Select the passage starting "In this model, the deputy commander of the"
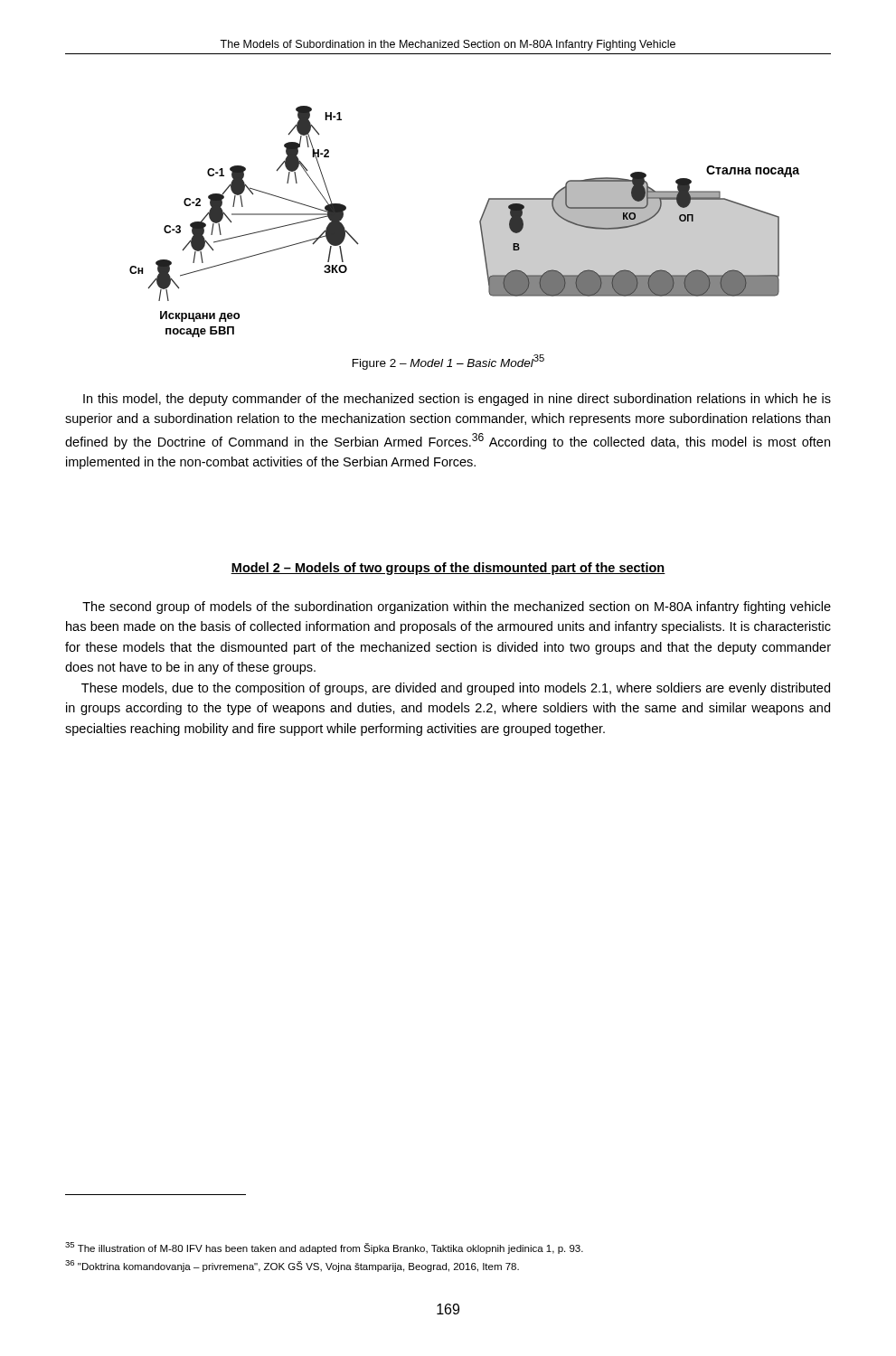This screenshot has height=1356, width=896. point(448,430)
